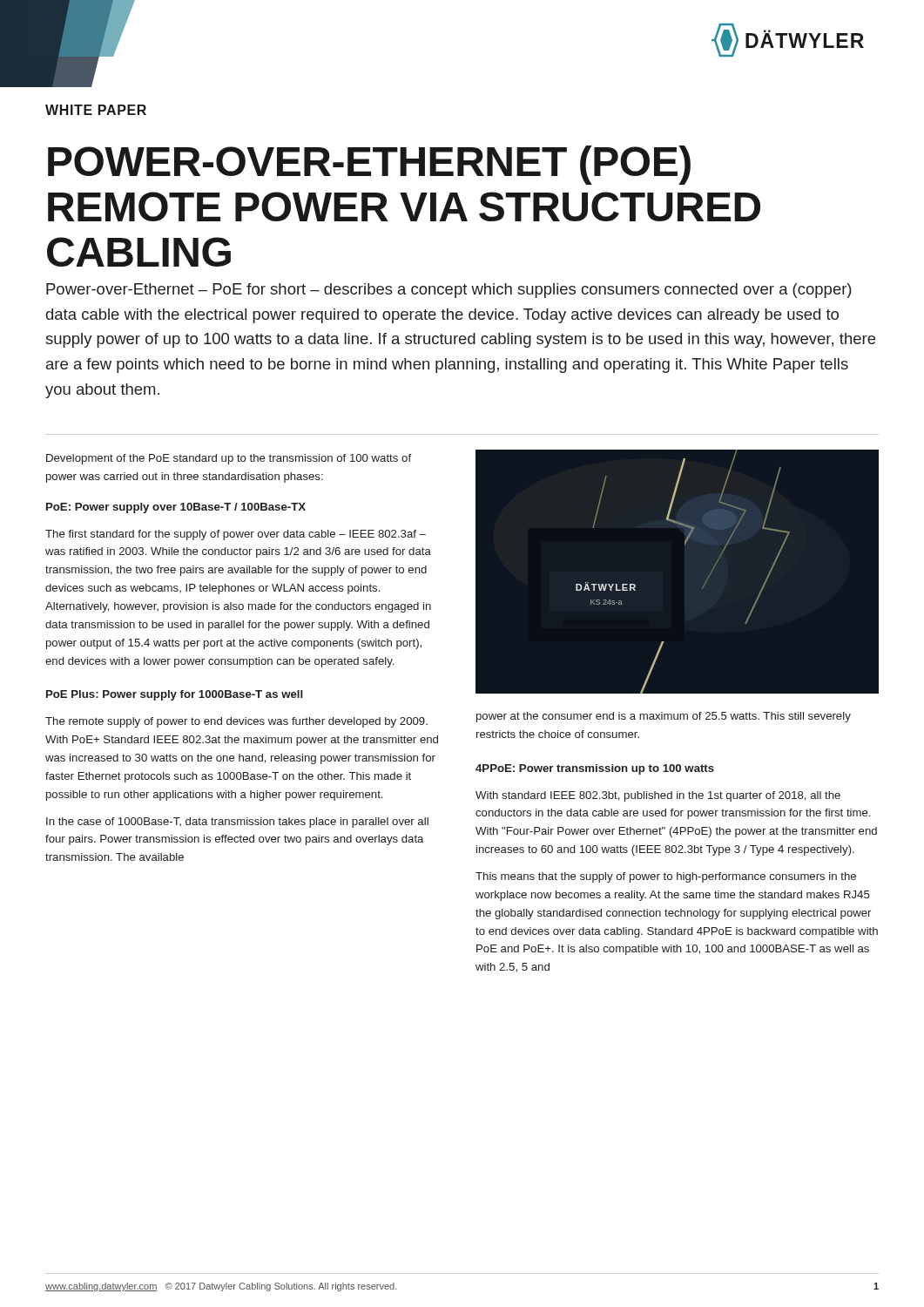Screen dimensions: 1307x924
Task: Locate the photo
Action: pos(677,573)
